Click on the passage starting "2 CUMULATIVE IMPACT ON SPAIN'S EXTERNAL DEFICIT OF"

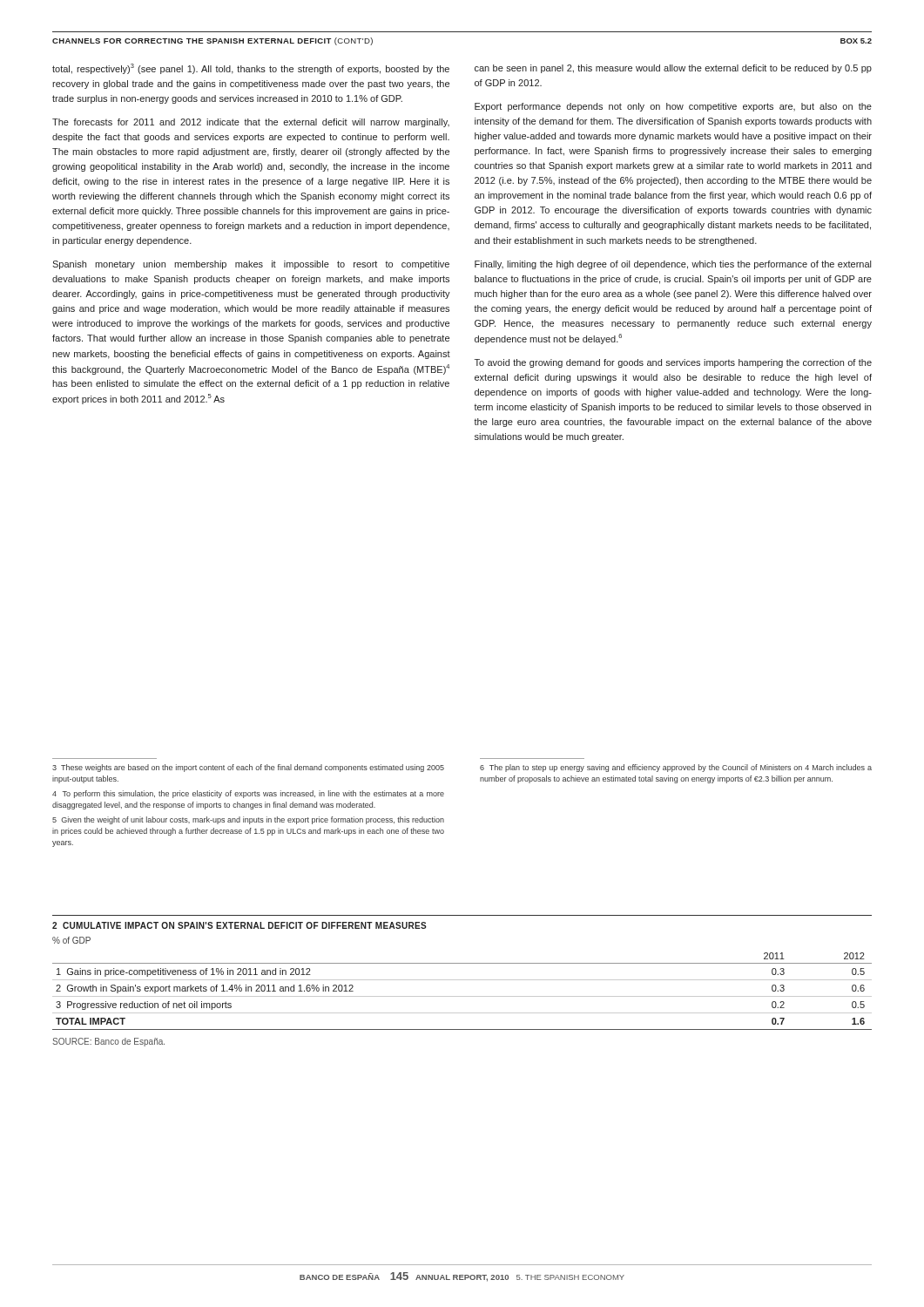tap(239, 926)
